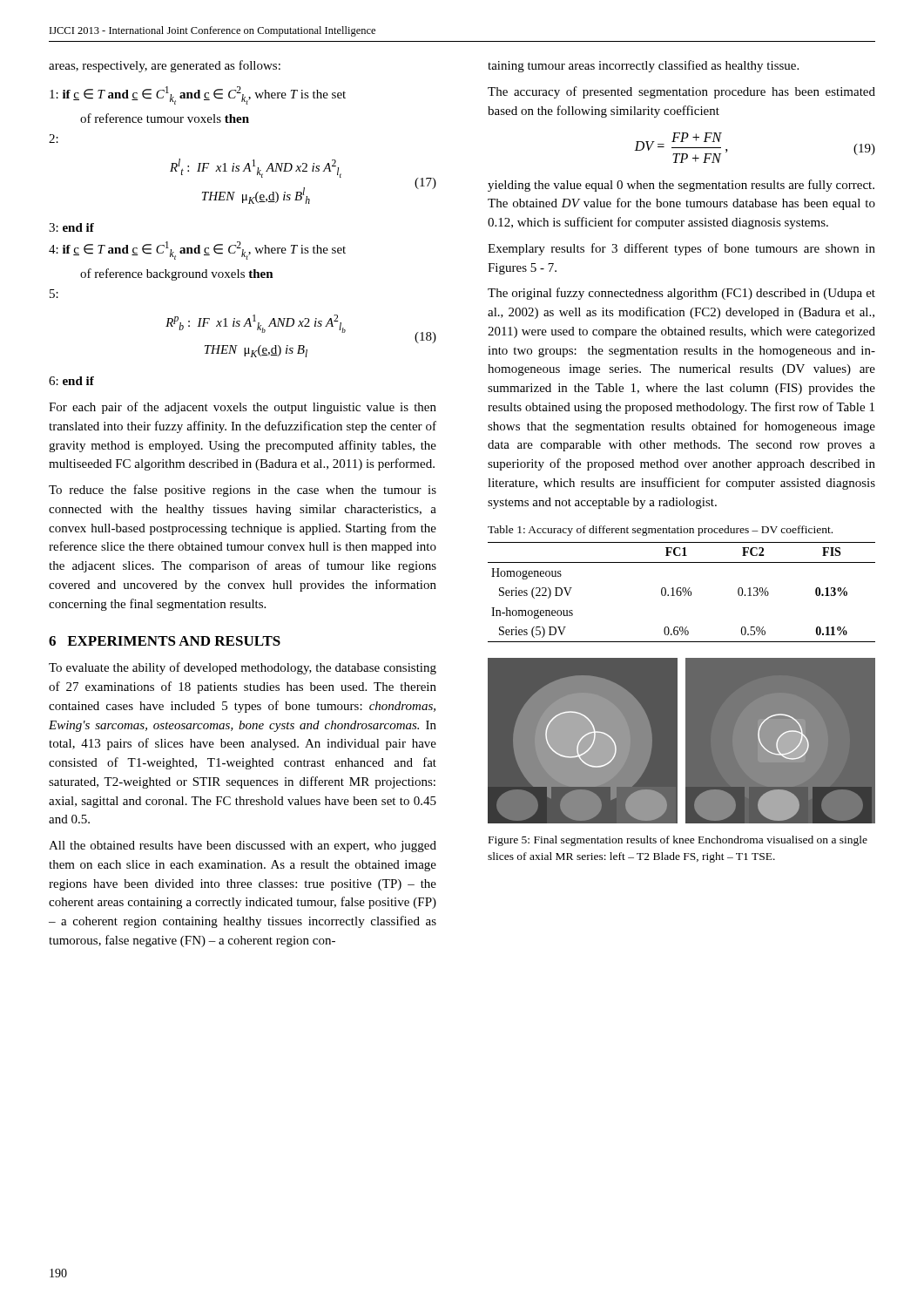Point to the block beginning "yielding the value equal 0"
Viewport: 924px width, 1307px height.
click(681, 203)
